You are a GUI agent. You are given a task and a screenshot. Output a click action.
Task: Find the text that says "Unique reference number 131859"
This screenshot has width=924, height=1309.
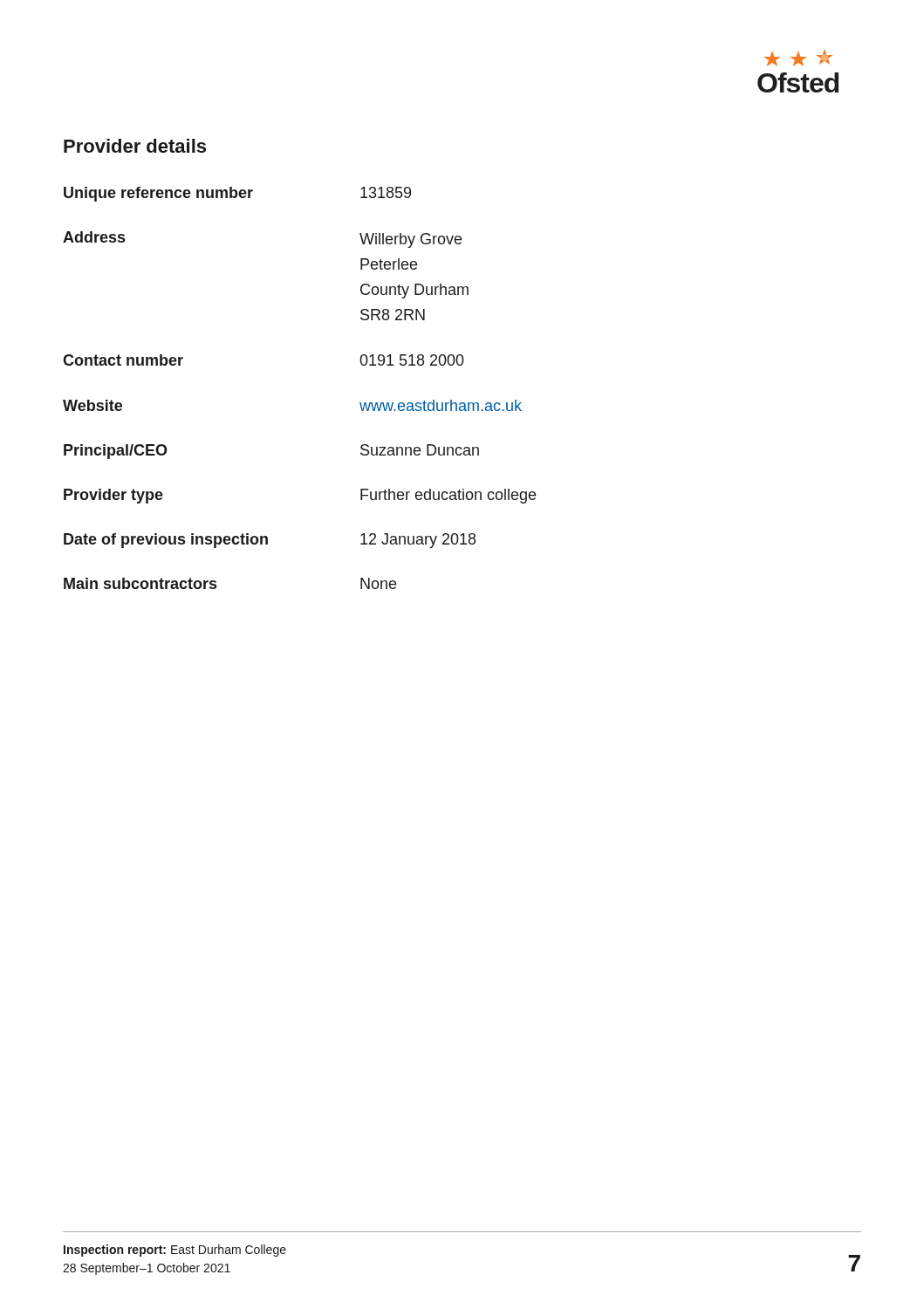[237, 193]
